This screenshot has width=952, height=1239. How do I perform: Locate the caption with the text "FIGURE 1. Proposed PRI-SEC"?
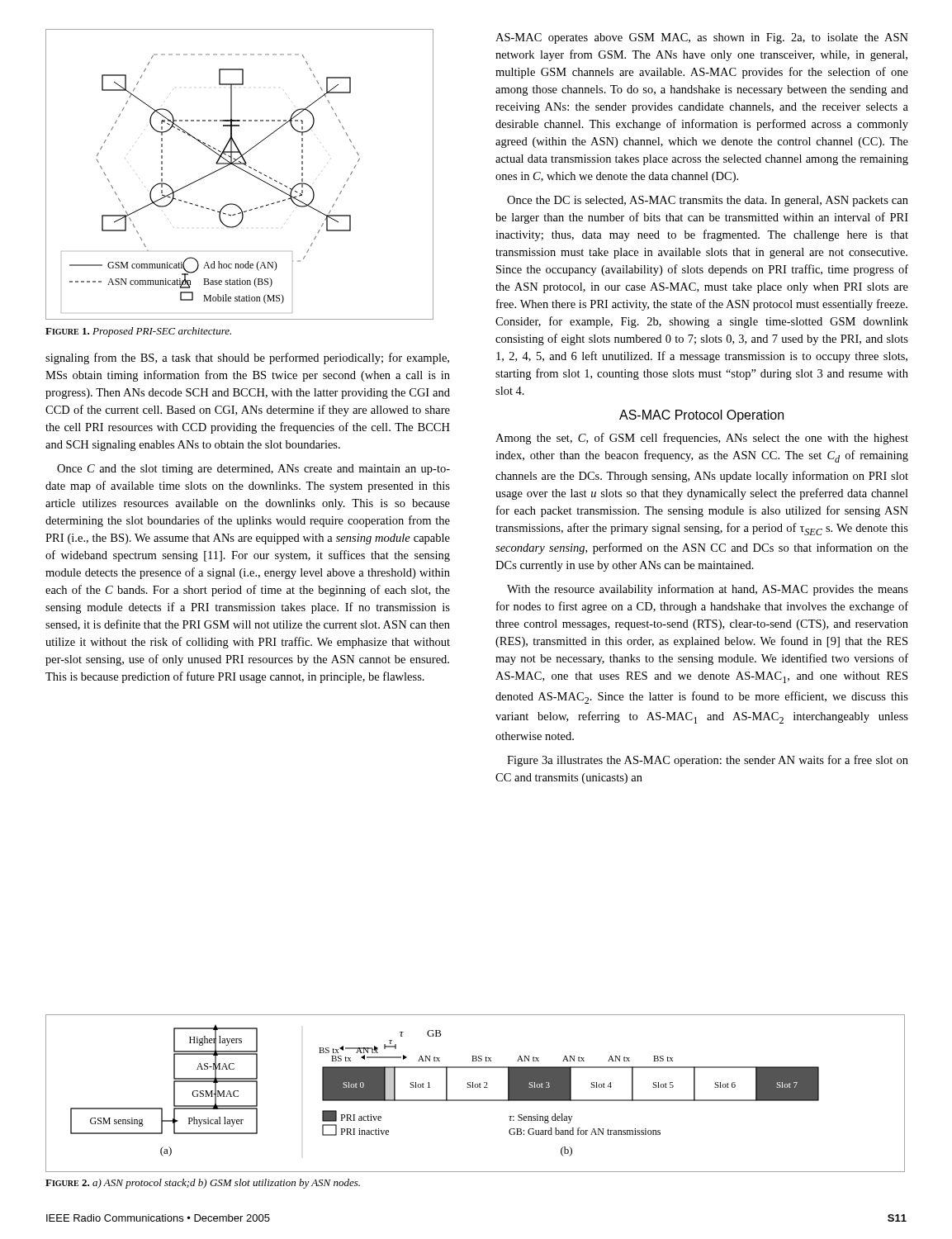pos(139,331)
